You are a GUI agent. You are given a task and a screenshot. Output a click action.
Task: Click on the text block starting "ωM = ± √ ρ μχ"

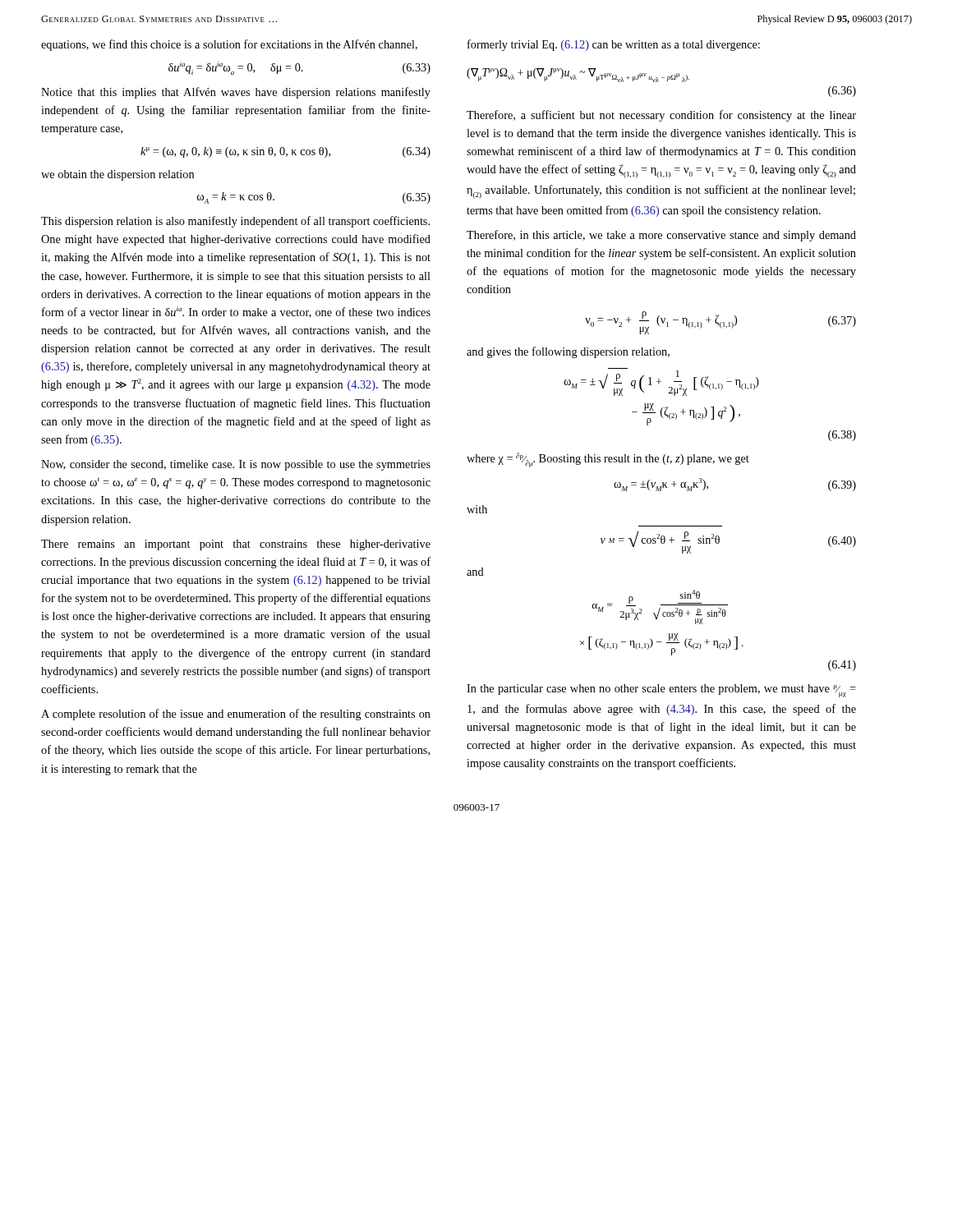click(x=661, y=405)
